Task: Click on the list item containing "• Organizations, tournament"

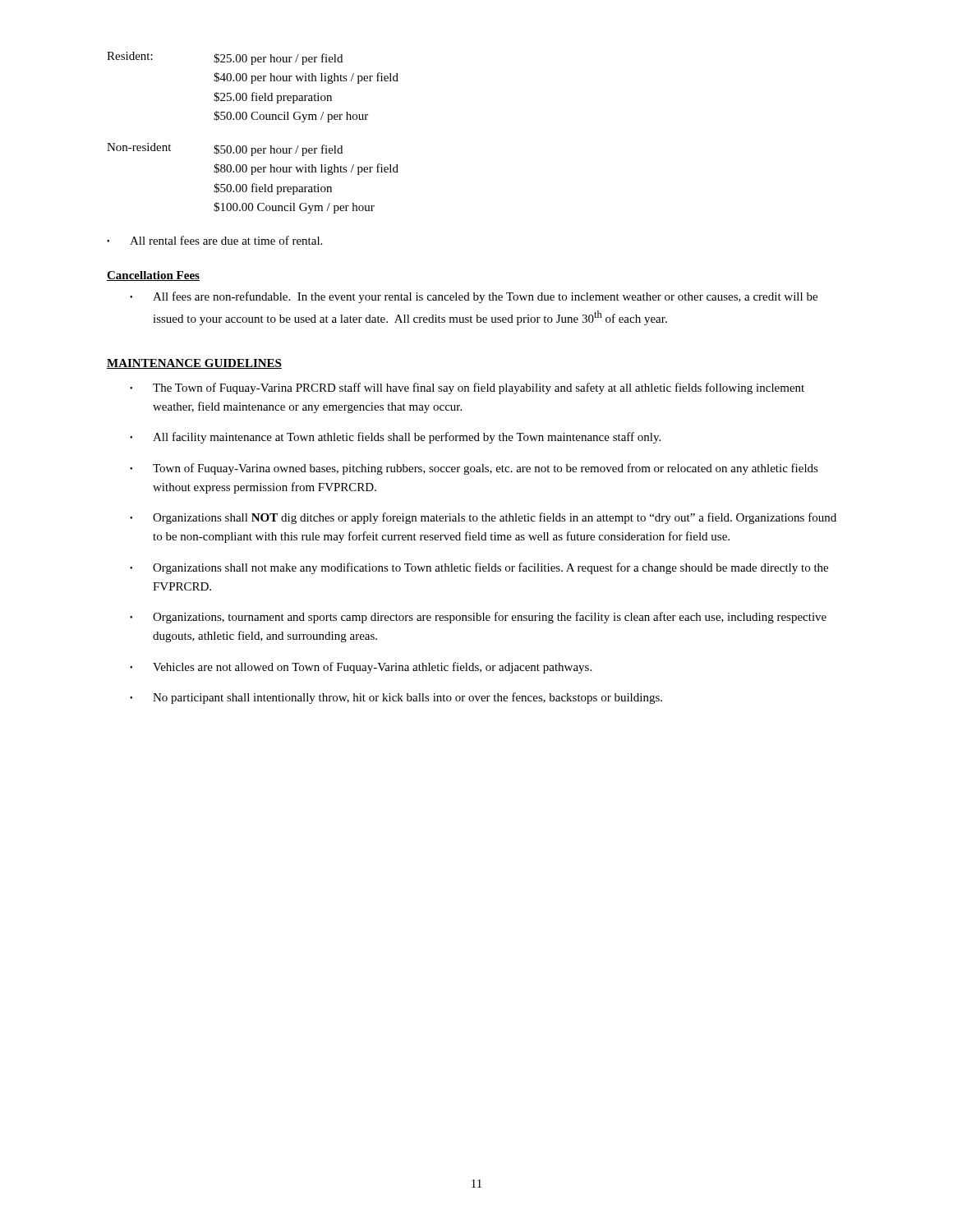Action: click(x=488, y=627)
